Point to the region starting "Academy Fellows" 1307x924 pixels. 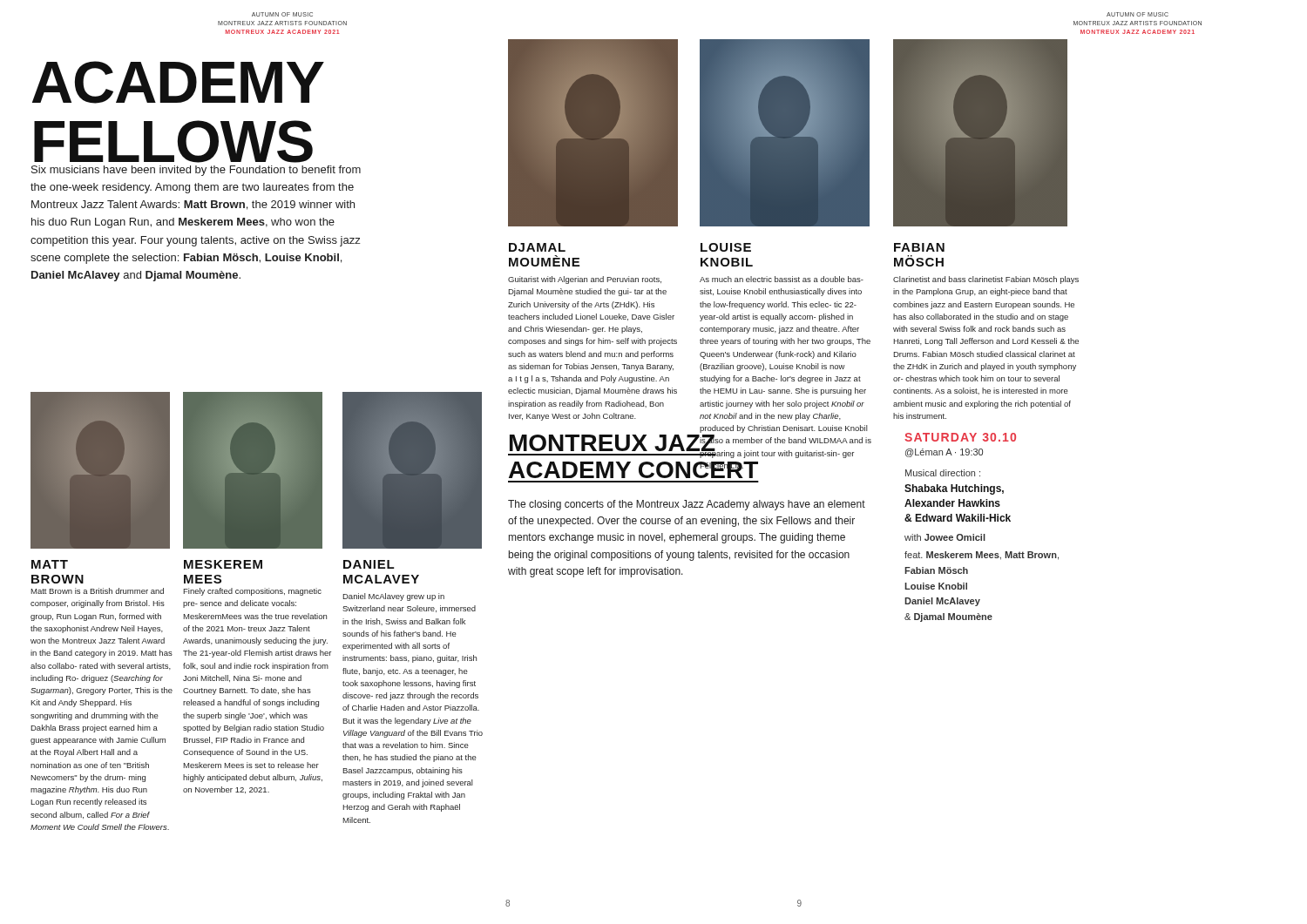click(248, 111)
